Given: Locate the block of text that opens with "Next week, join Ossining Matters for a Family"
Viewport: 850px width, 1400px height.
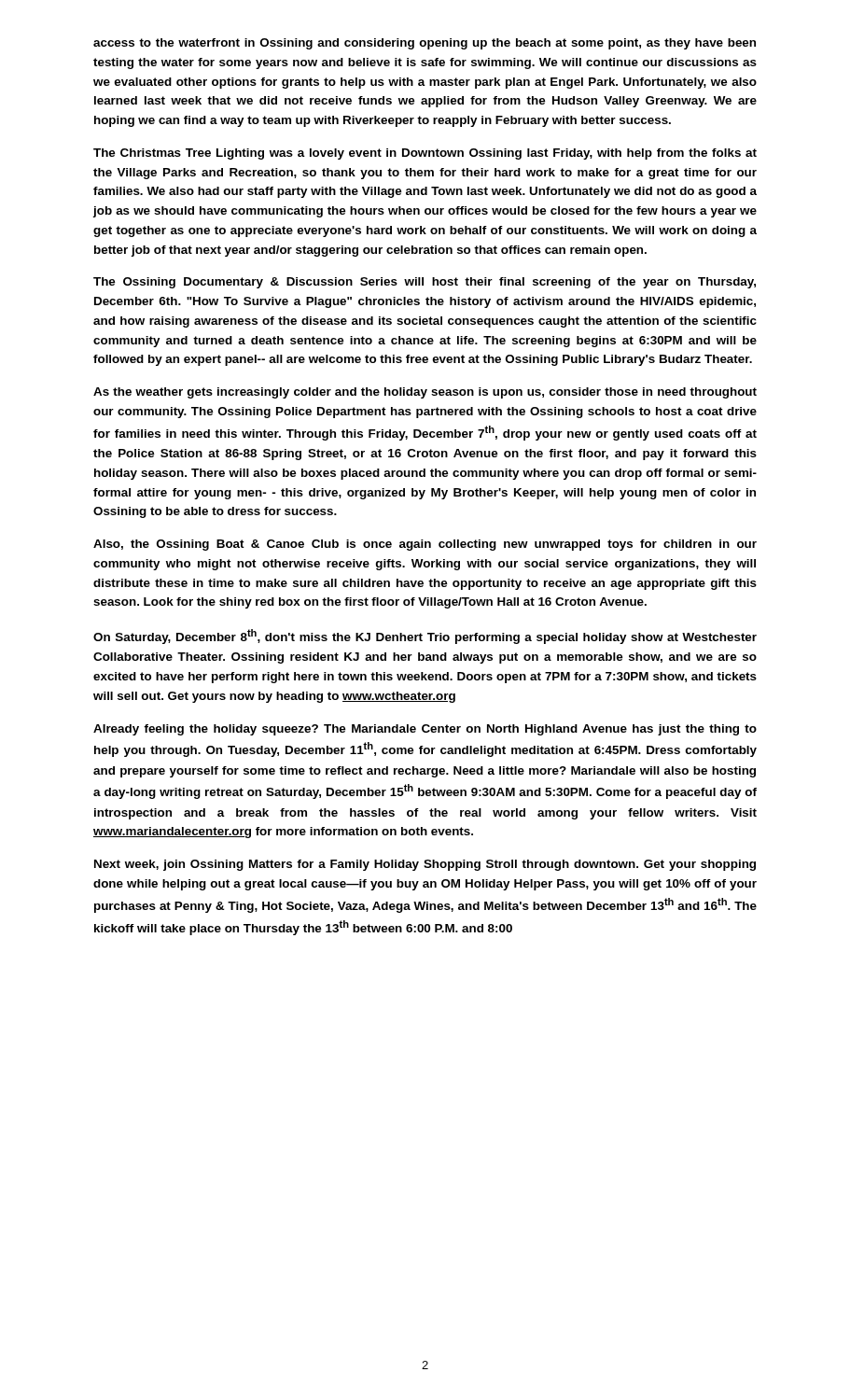Looking at the screenshot, I should [425, 896].
